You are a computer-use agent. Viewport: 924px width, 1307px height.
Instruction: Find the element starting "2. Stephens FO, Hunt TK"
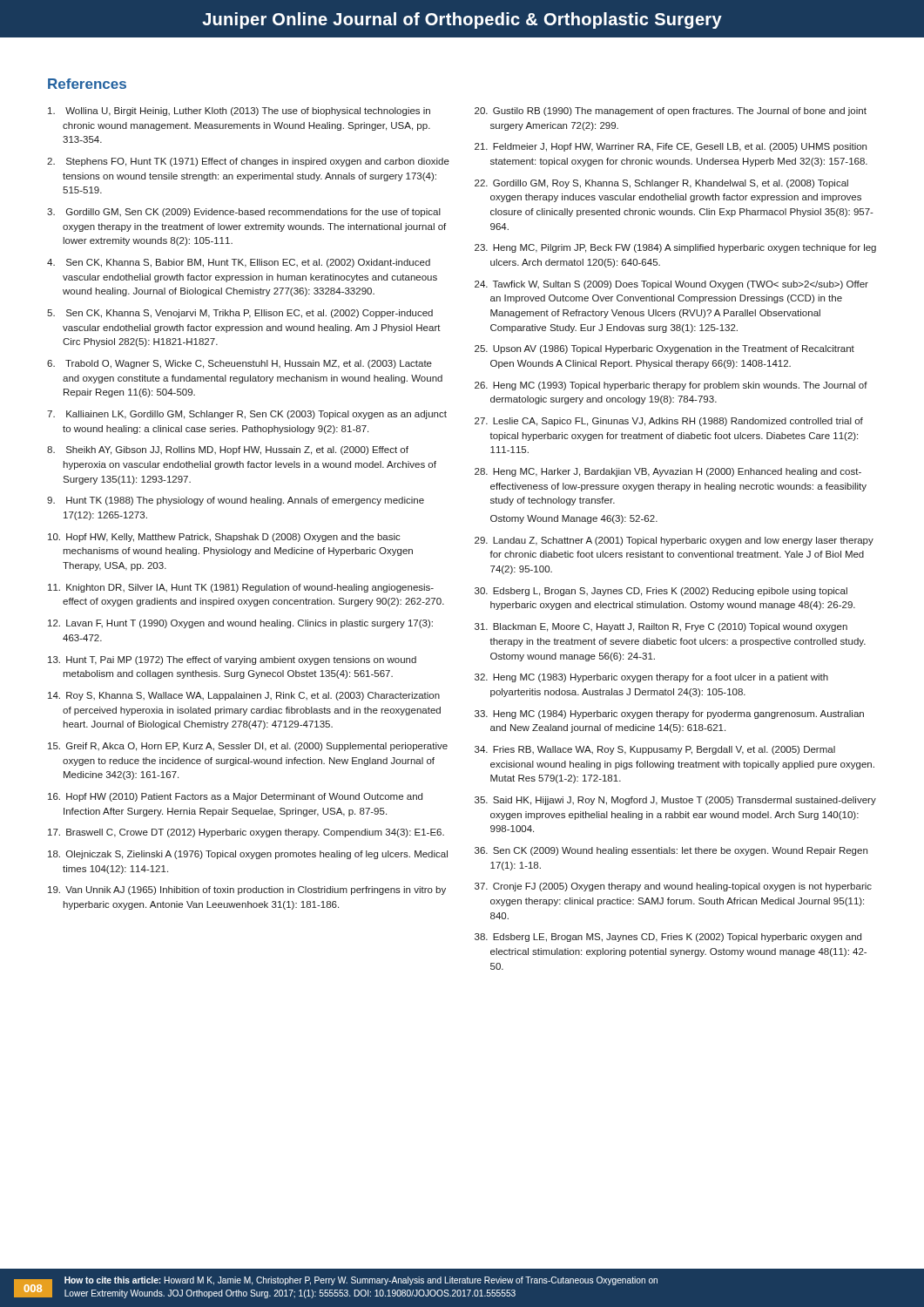tap(248, 176)
